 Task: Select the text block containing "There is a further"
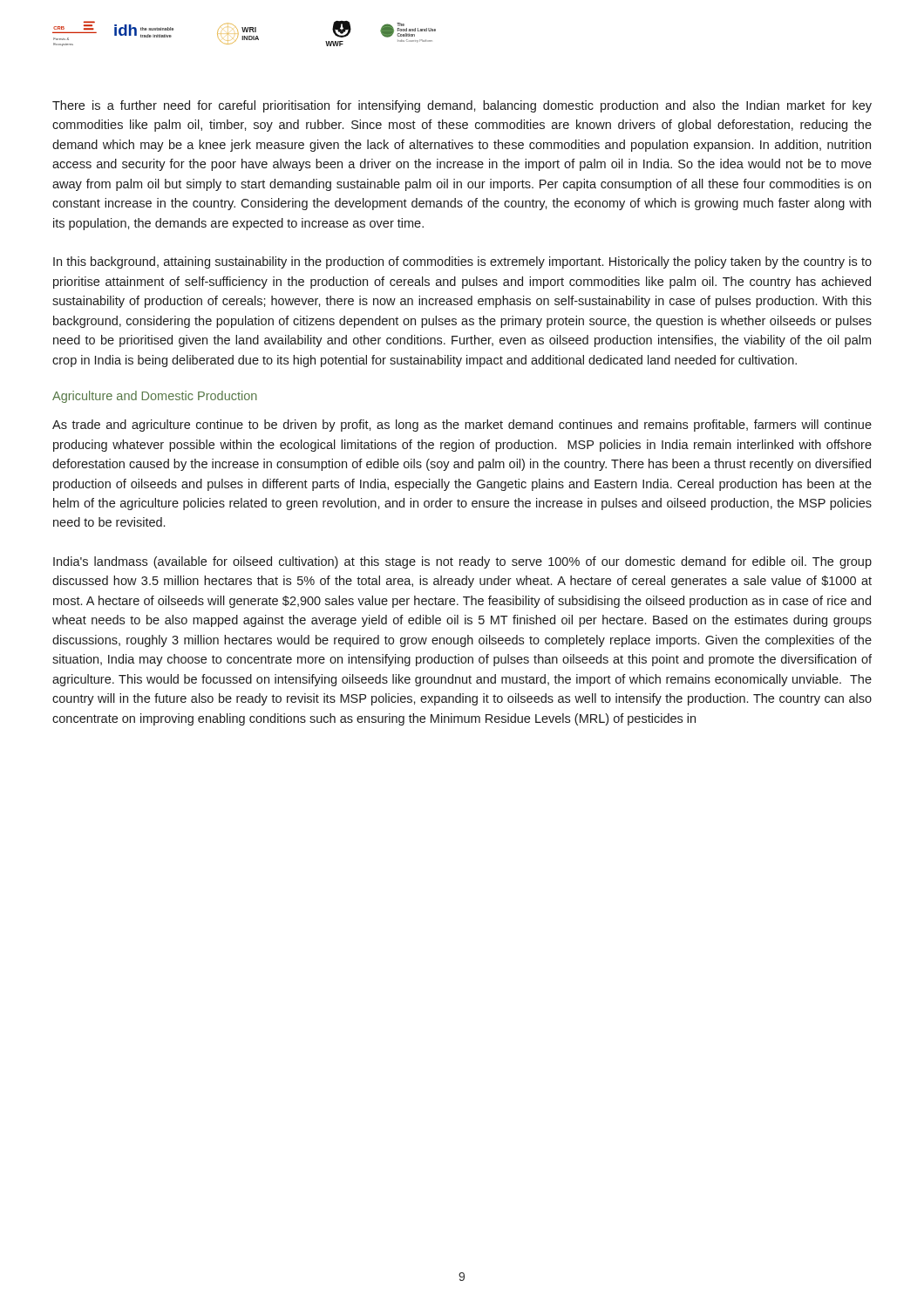(462, 164)
